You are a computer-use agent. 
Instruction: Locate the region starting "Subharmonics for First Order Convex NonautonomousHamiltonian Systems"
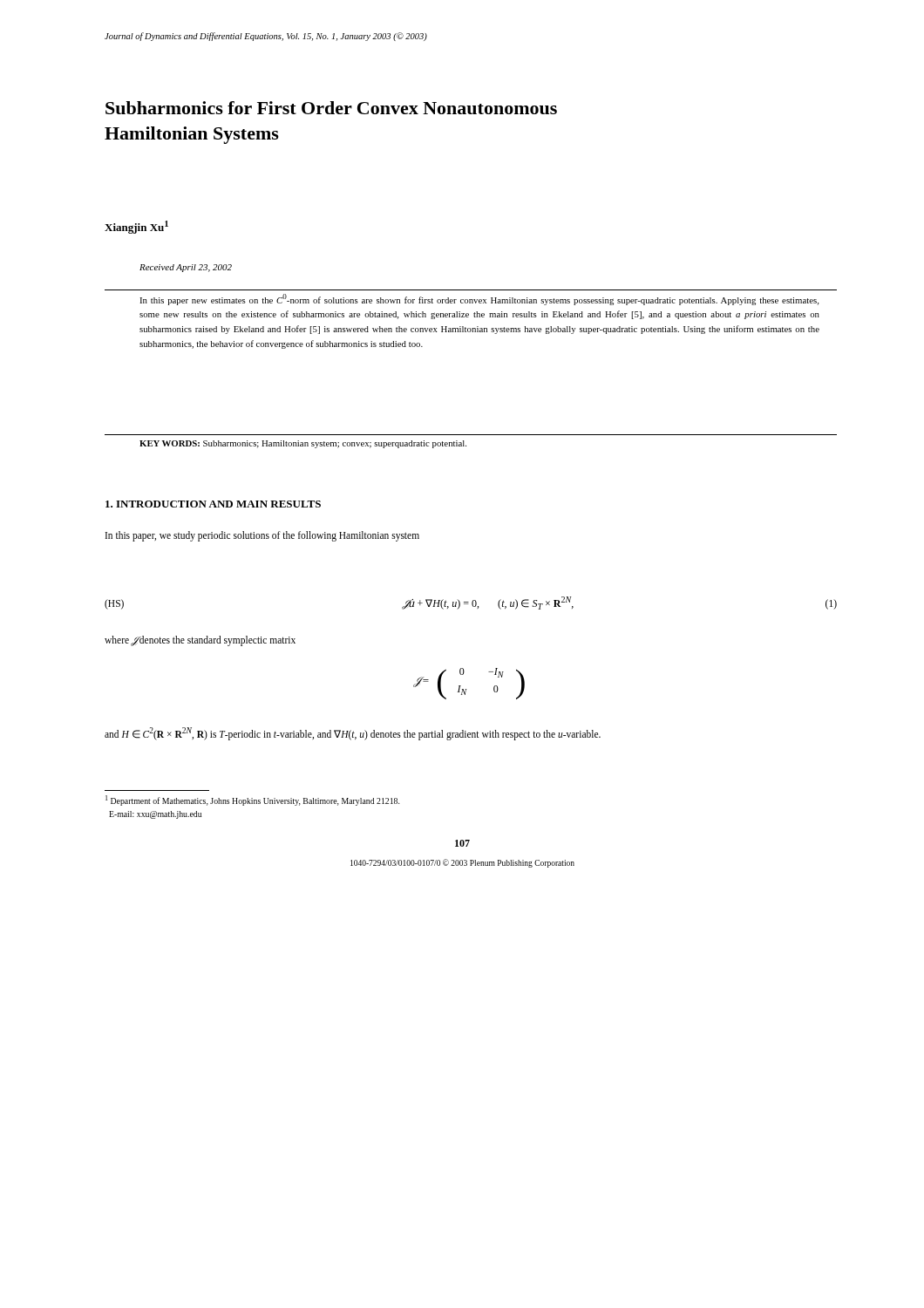pos(471,121)
